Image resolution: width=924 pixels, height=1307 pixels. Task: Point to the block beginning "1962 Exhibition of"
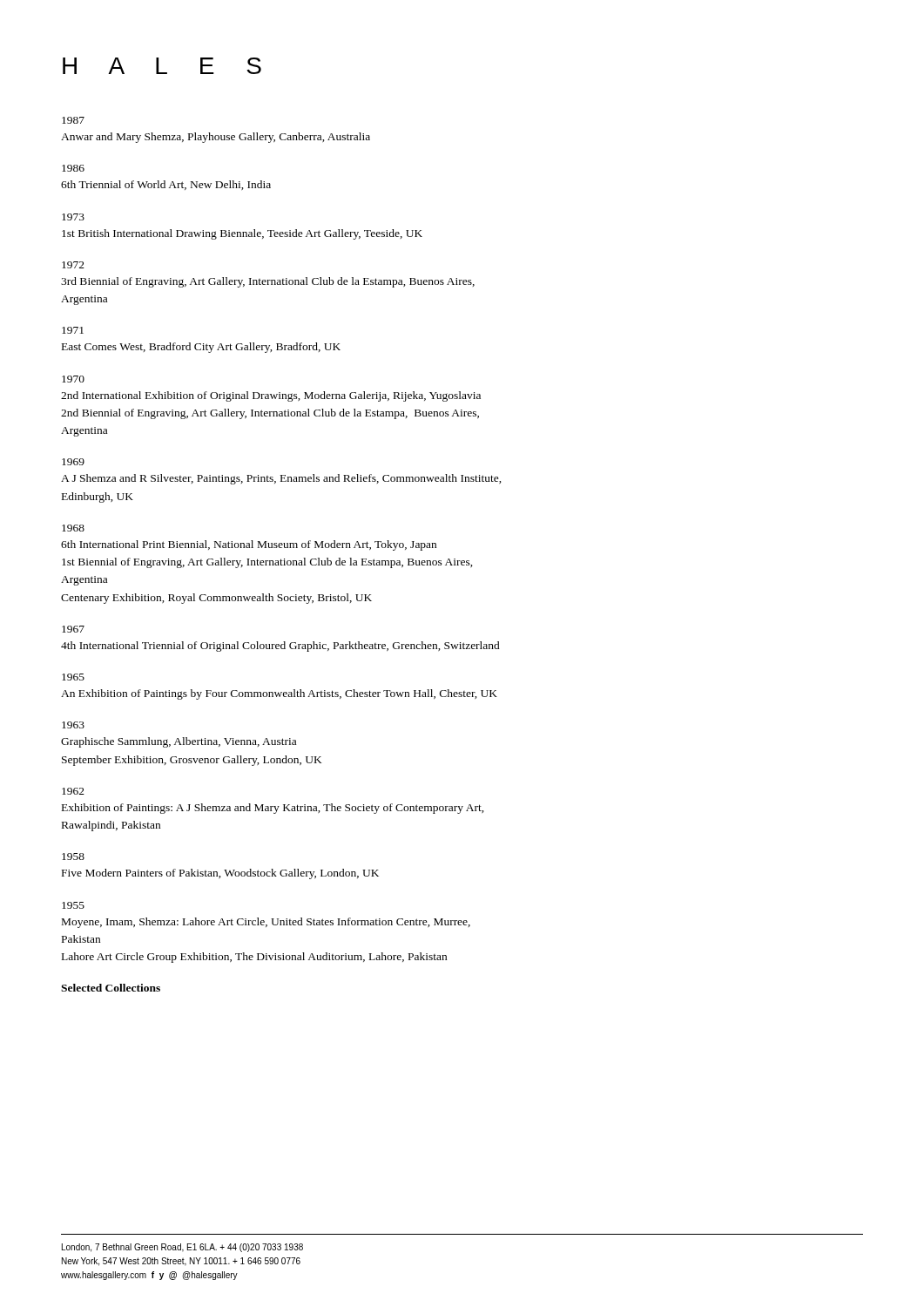(462, 809)
